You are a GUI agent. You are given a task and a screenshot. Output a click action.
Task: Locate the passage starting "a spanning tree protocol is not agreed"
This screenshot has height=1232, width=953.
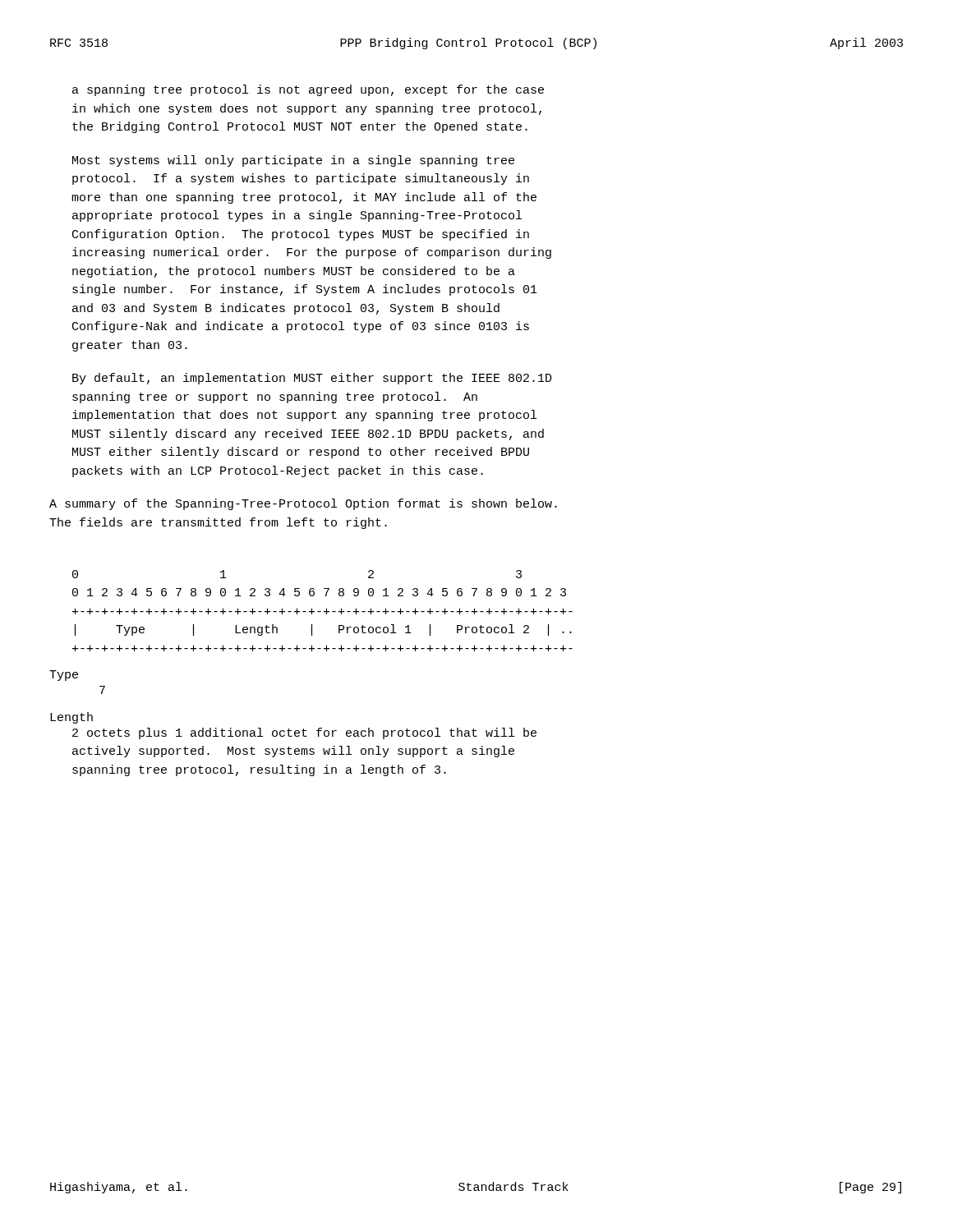click(x=297, y=109)
